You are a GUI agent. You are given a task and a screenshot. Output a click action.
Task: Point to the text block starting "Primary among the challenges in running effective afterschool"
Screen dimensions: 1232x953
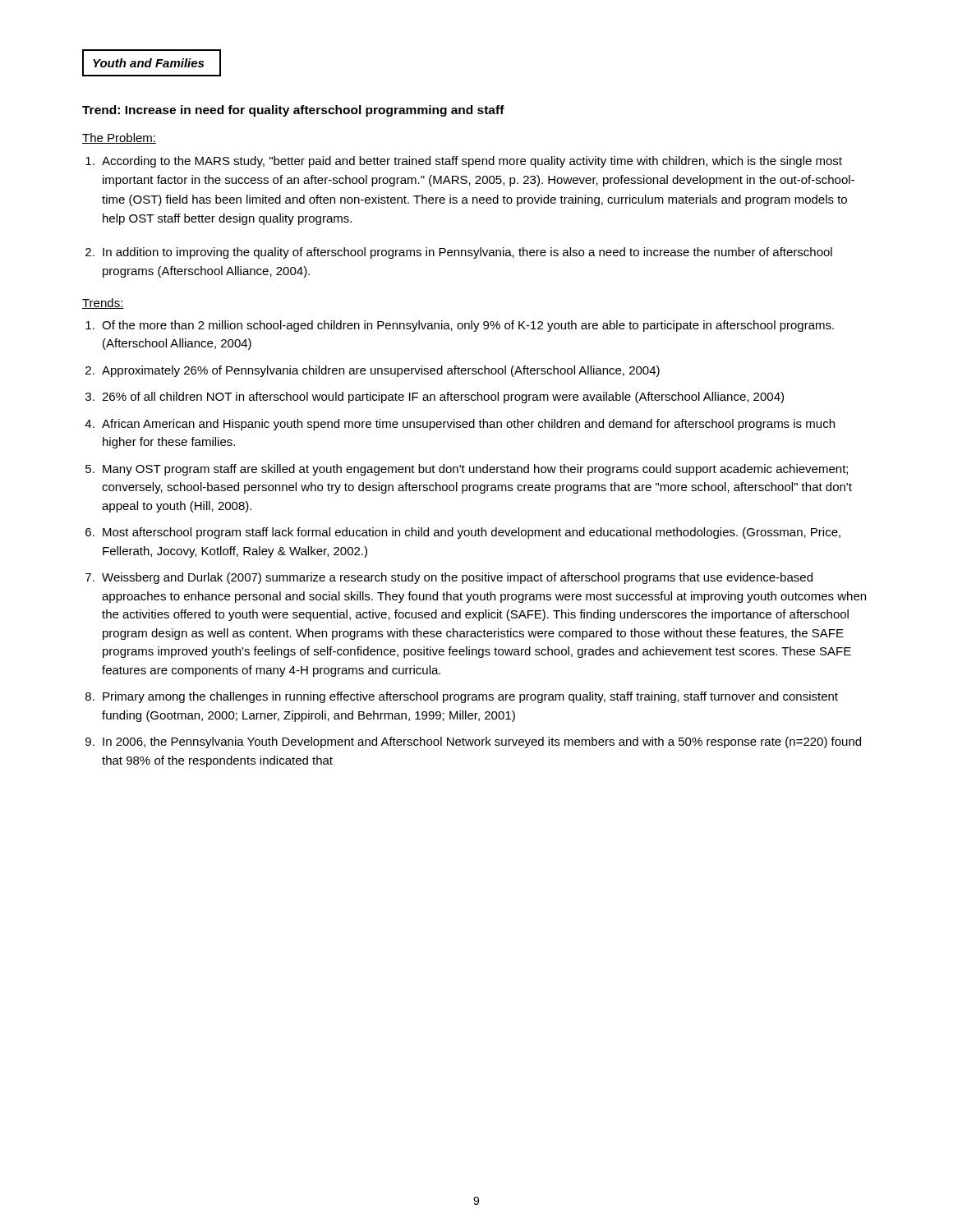click(x=470, y=705)
